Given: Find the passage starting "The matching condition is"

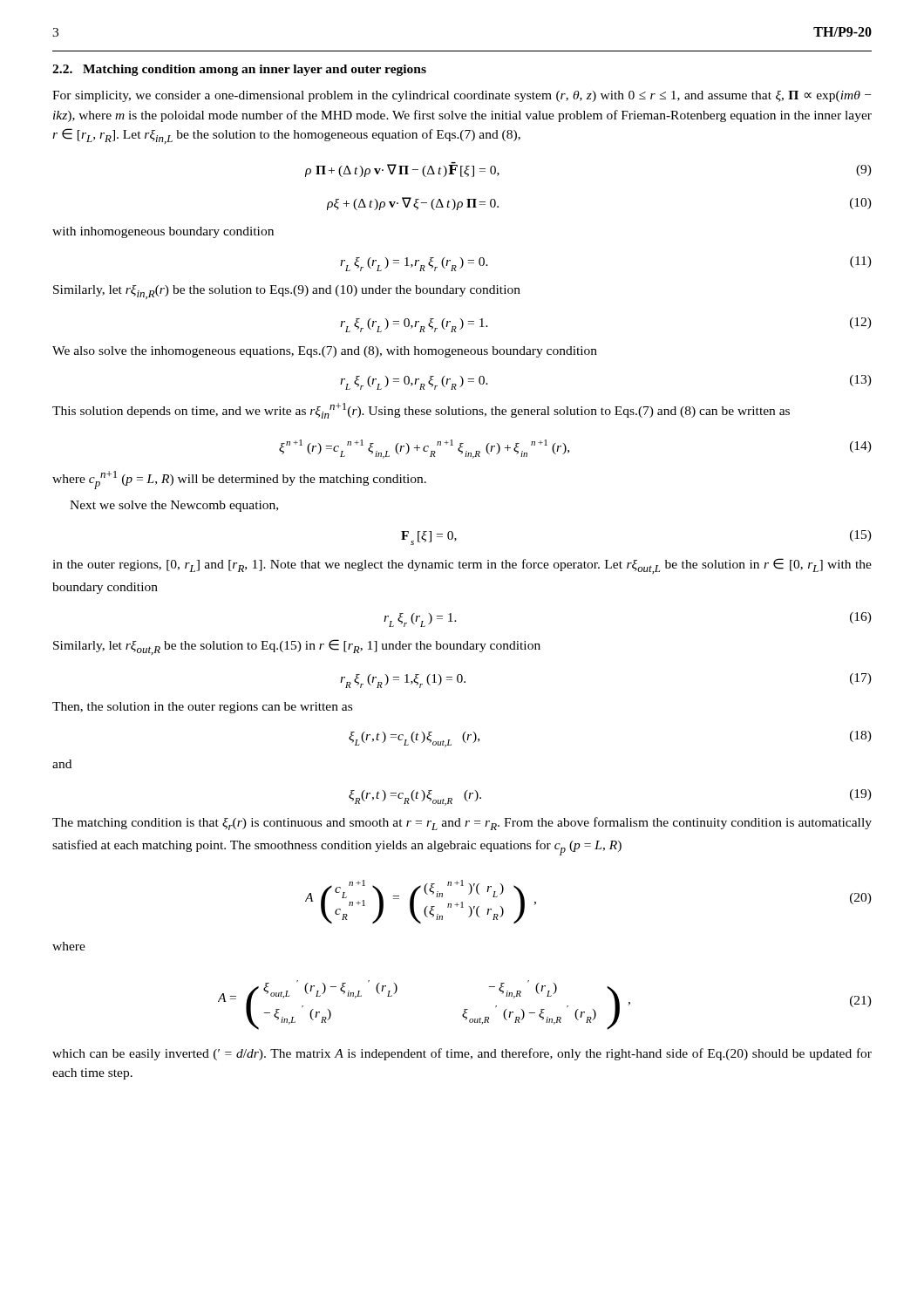Looking at the screenshot, I should tap(462, 835).
